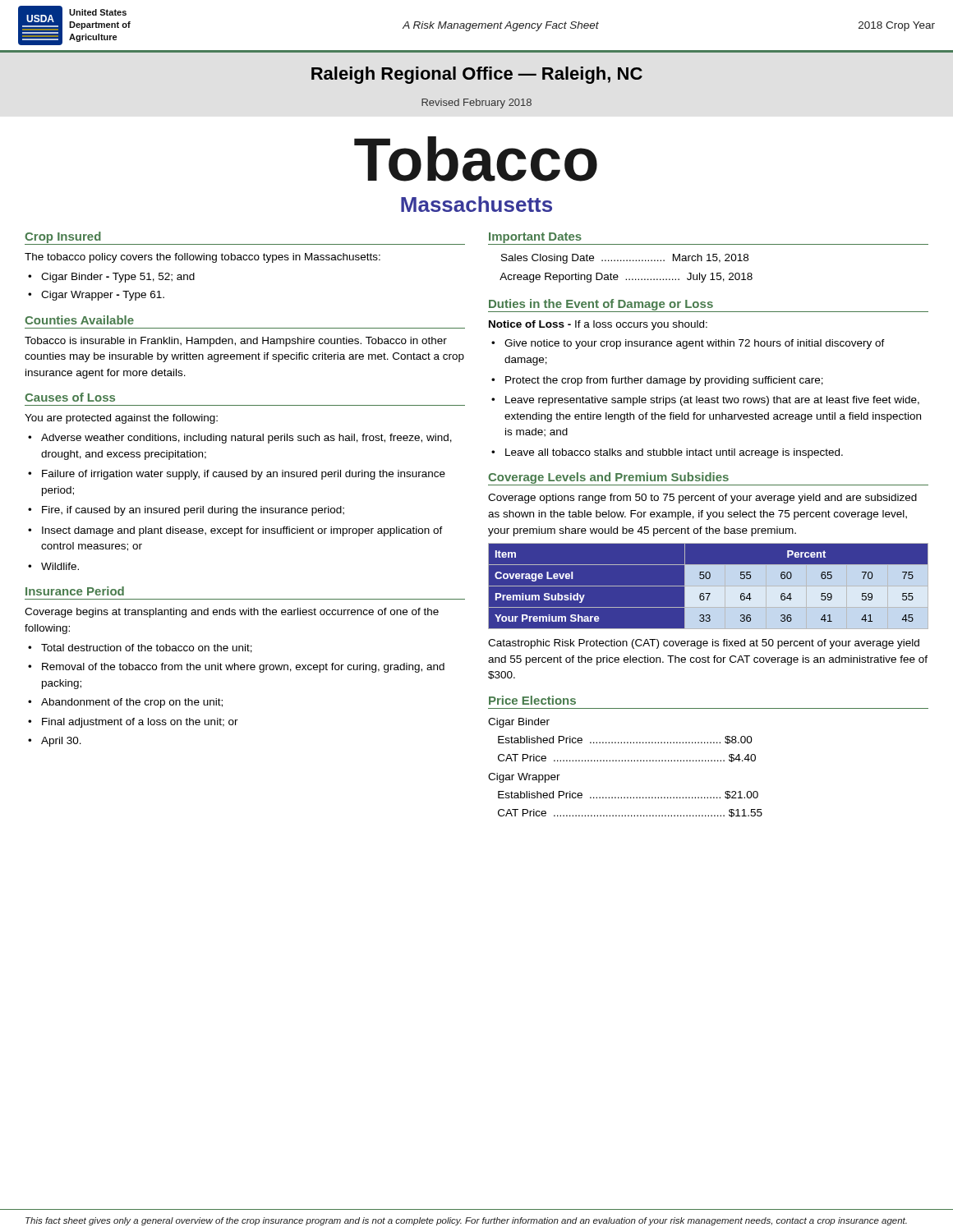953x1232 pixels.
Task: Point to the text block starting "•Adverse weather conditions, including natural perils such"
Action: [240, 445]
